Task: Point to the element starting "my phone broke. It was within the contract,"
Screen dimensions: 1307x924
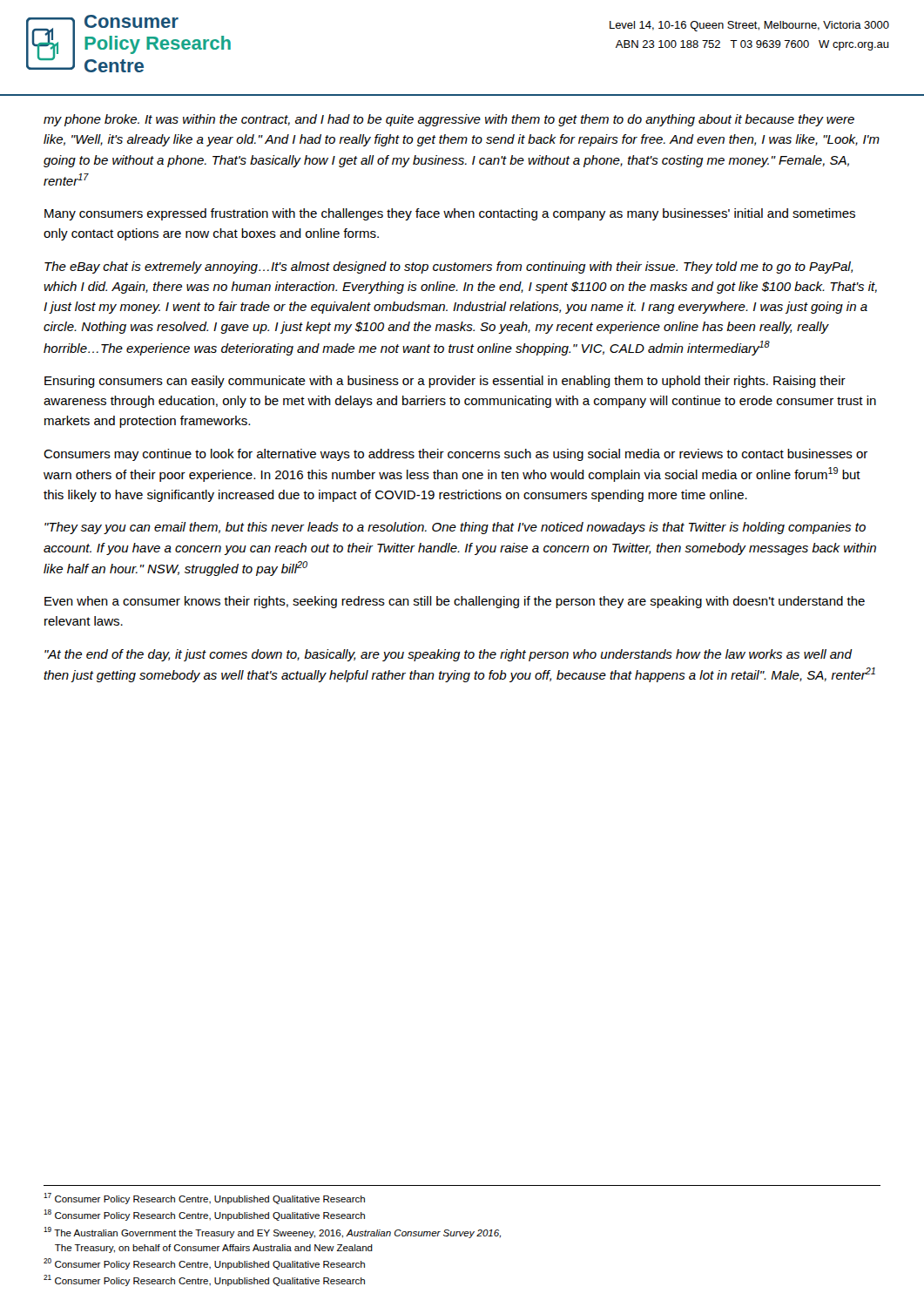Action: [x=462, y=150]
